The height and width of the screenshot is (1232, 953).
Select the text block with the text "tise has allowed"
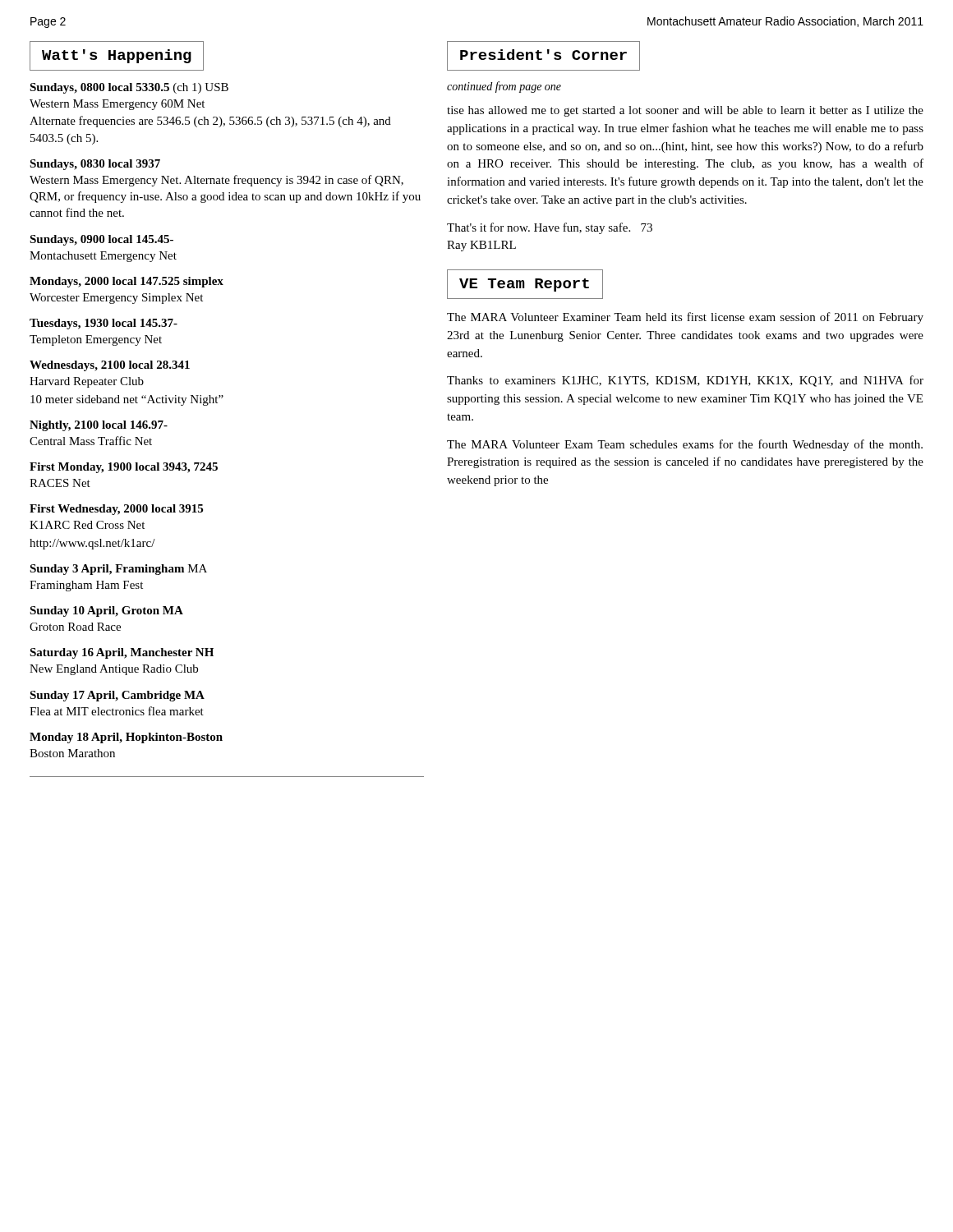[x=685, y=155]
